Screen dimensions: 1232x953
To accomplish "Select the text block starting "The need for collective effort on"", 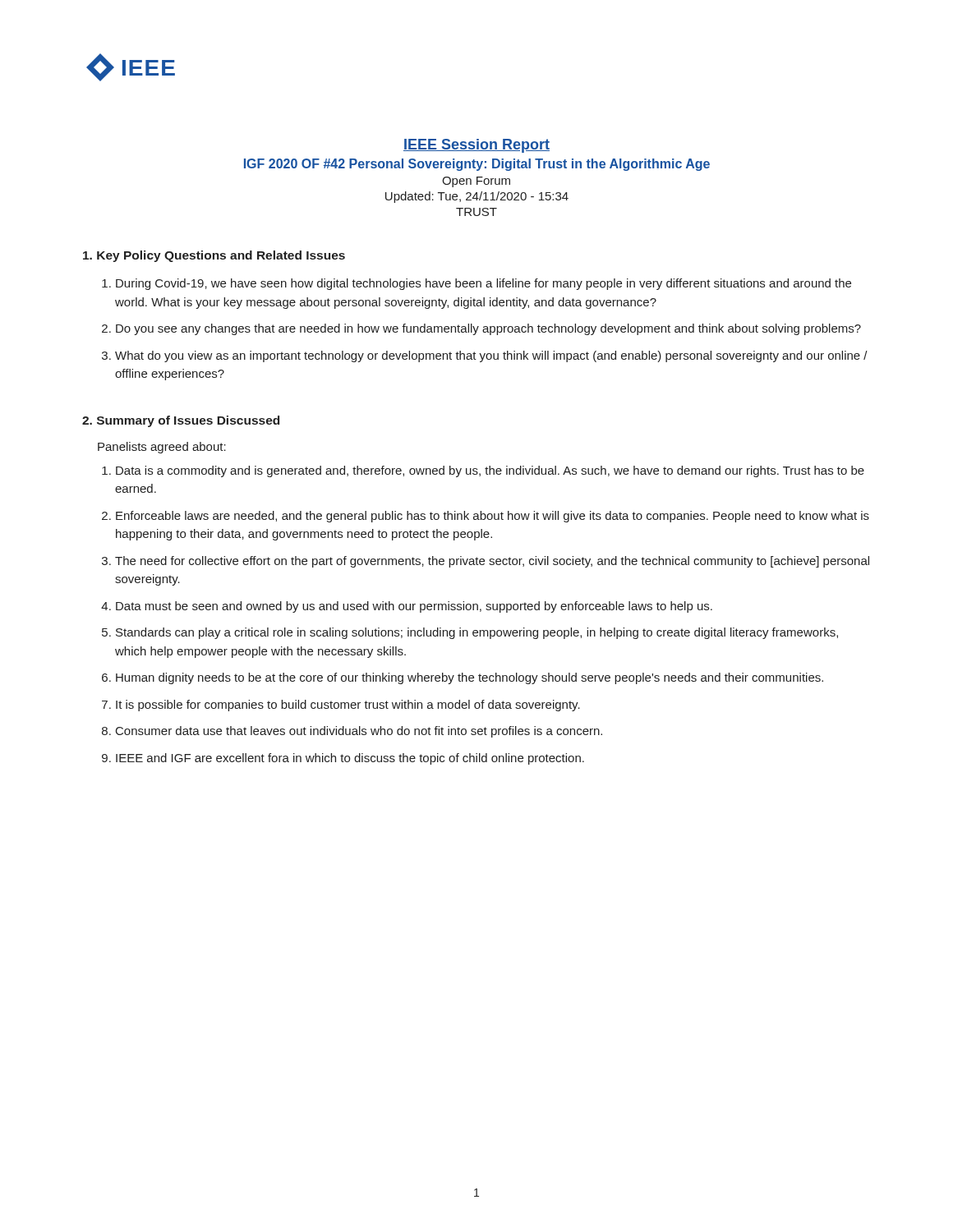I will pos(493,569).
